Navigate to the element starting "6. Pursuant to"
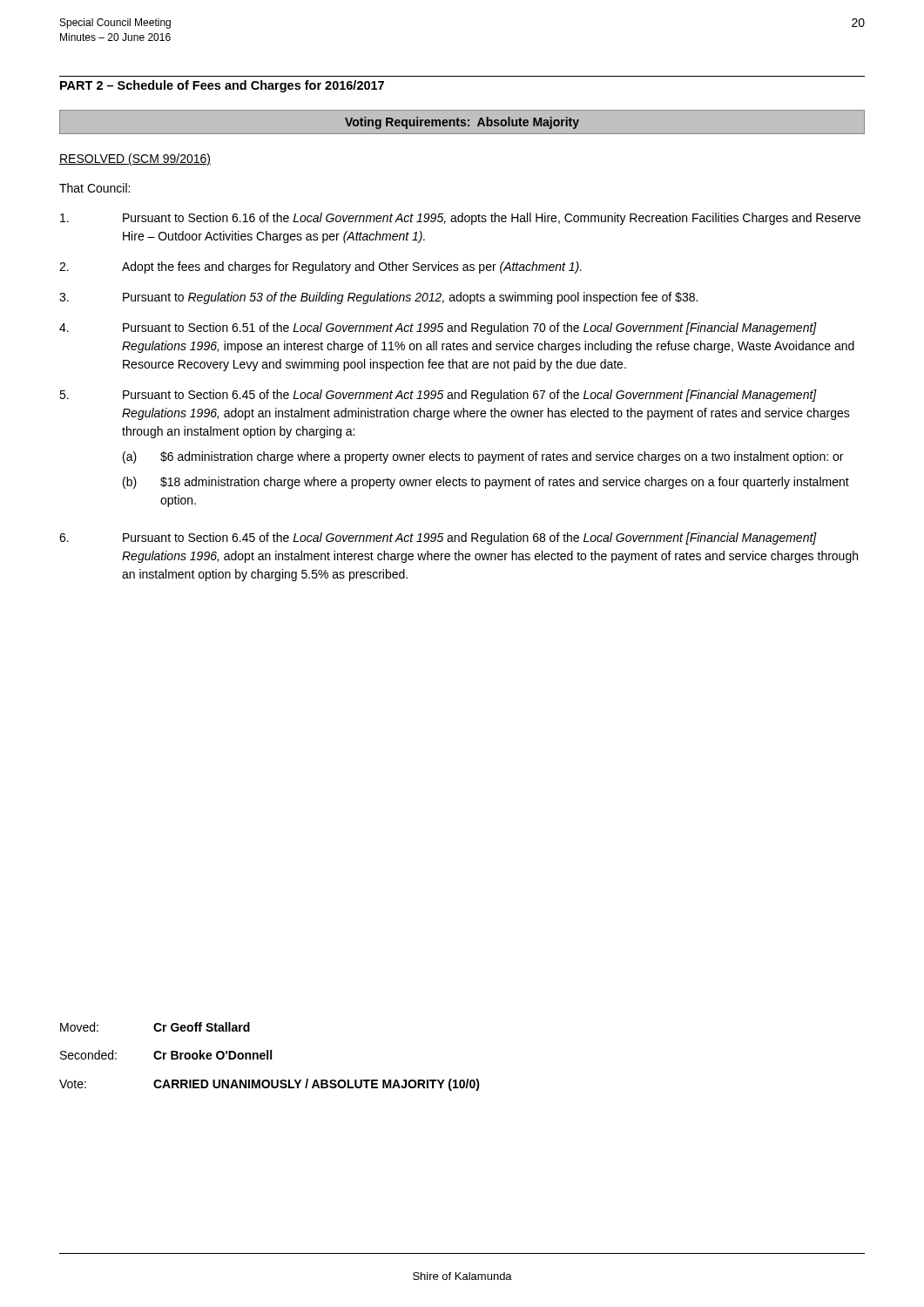 point(462,556)
